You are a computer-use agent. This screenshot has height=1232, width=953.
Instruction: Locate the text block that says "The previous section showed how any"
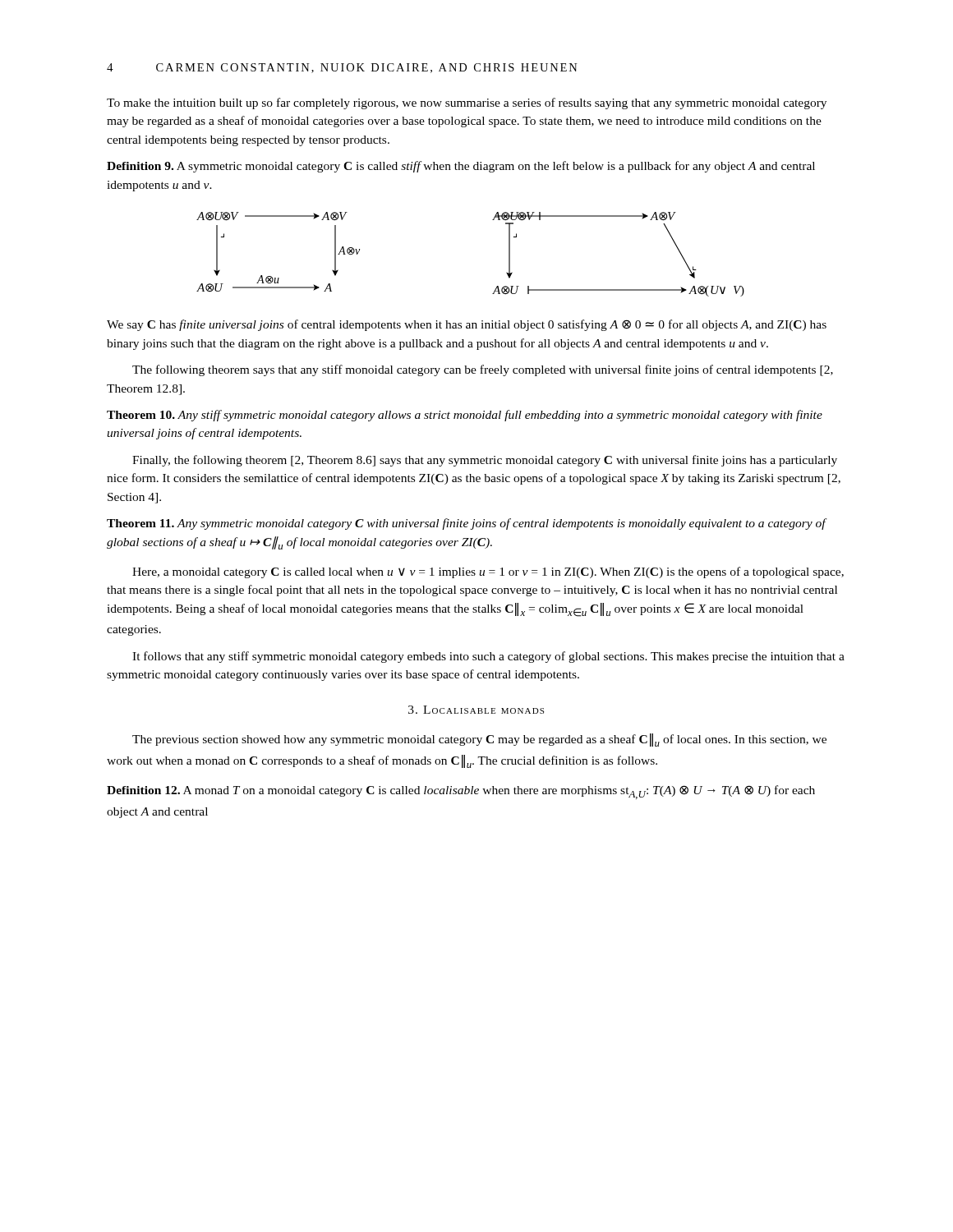pos(476,752)
